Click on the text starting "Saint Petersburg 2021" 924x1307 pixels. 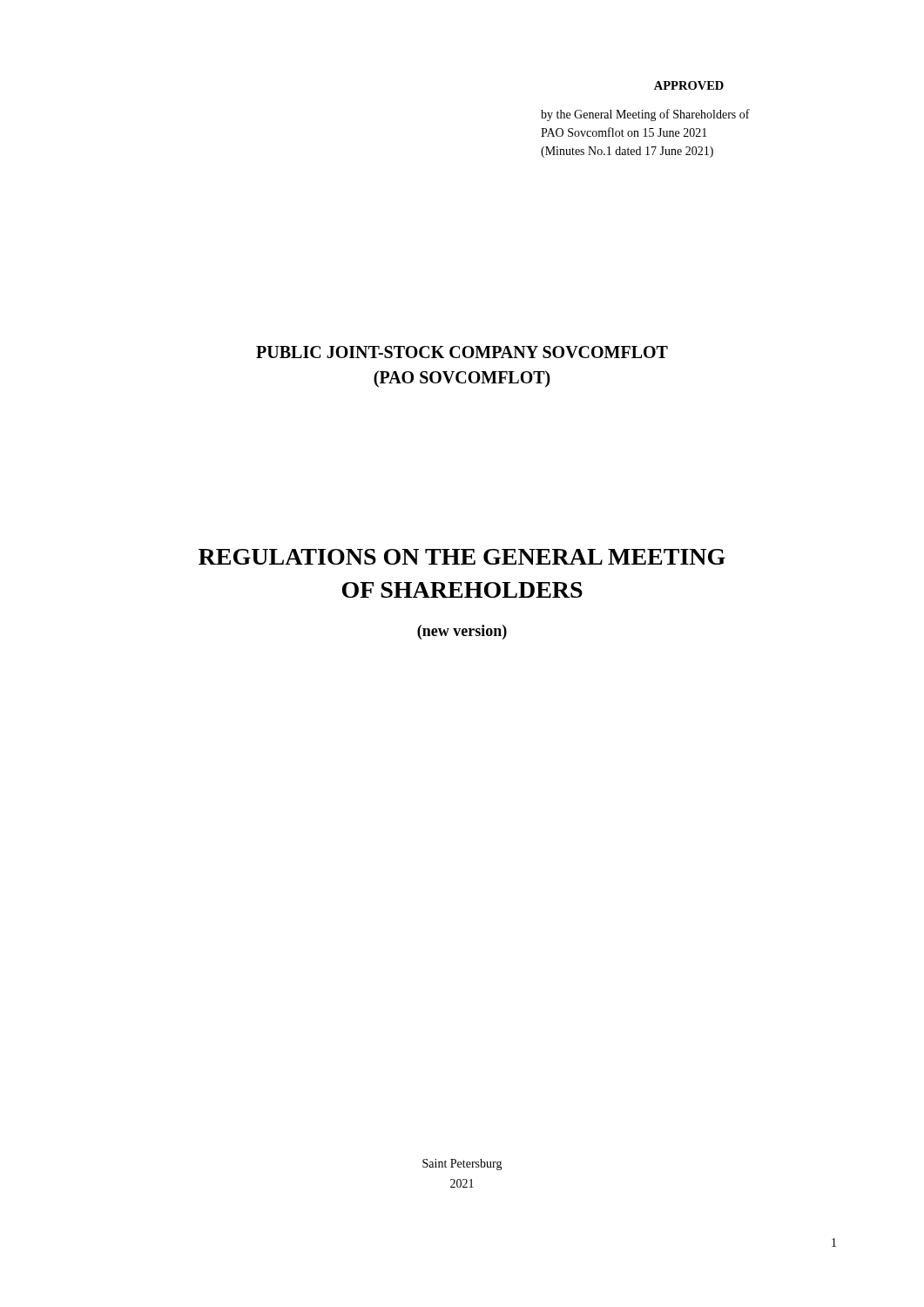462,1174
